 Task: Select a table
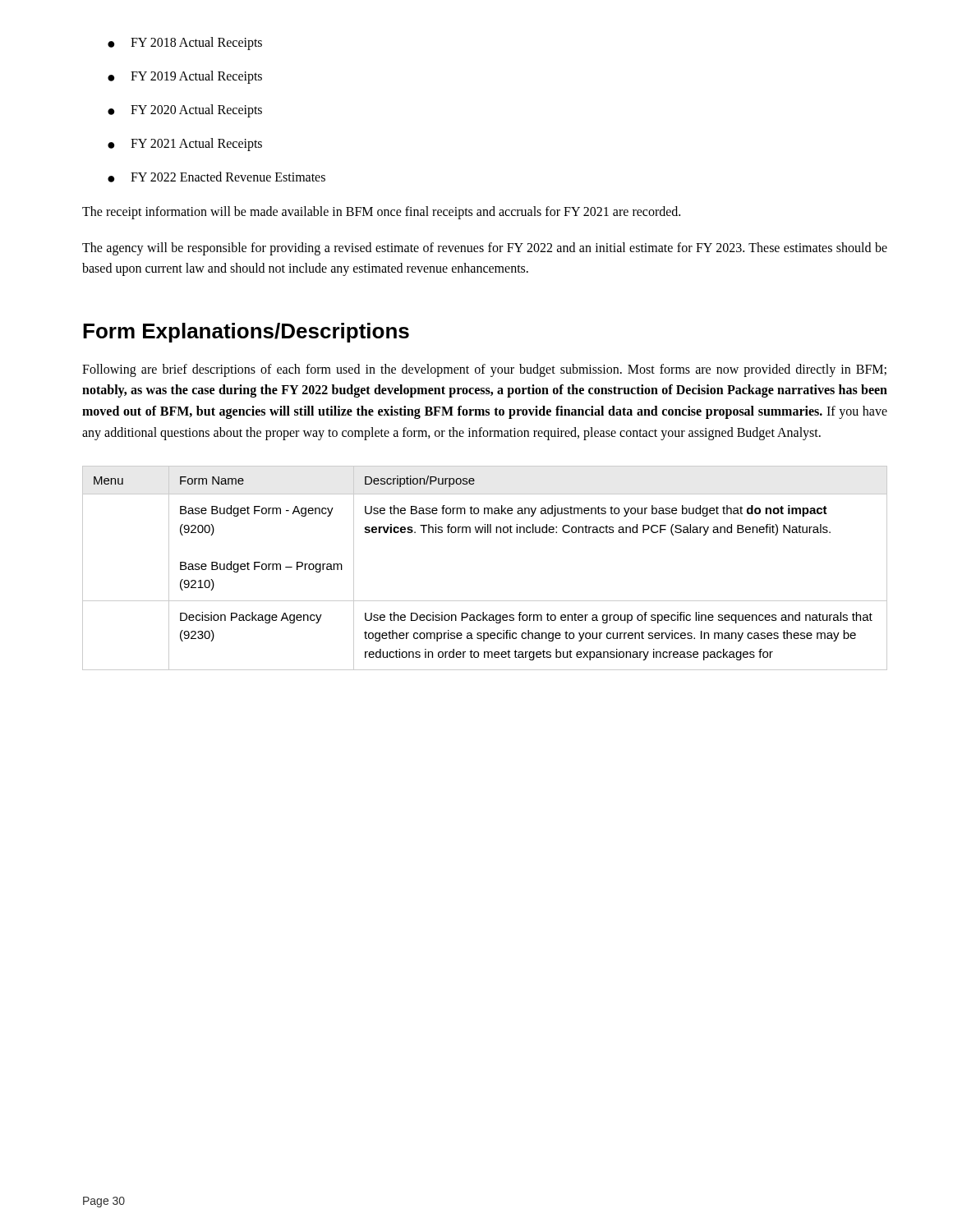pos(485,568)
